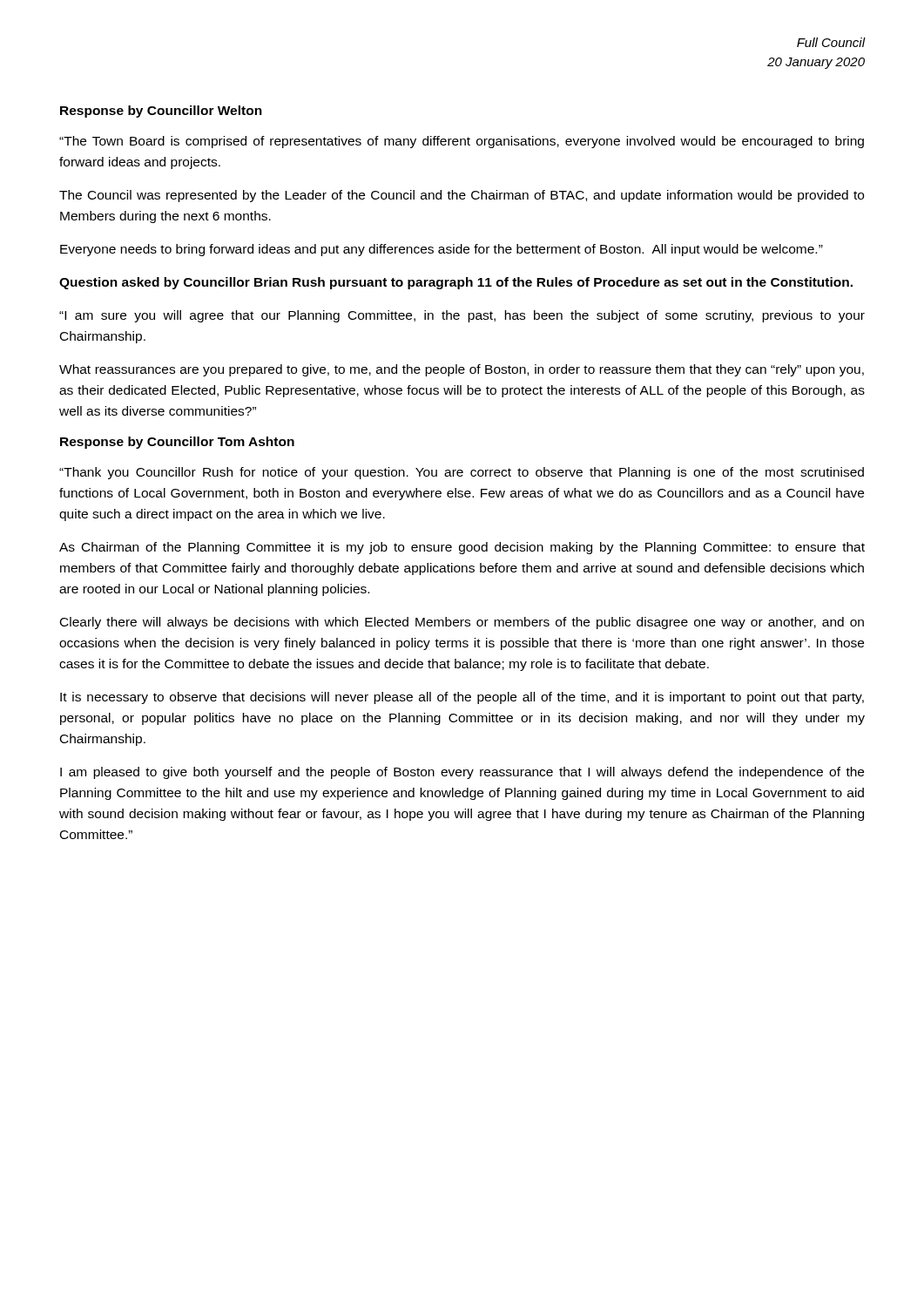
Task: Click the passage that begins "I am pleased to give"
Action: [462, 803]
